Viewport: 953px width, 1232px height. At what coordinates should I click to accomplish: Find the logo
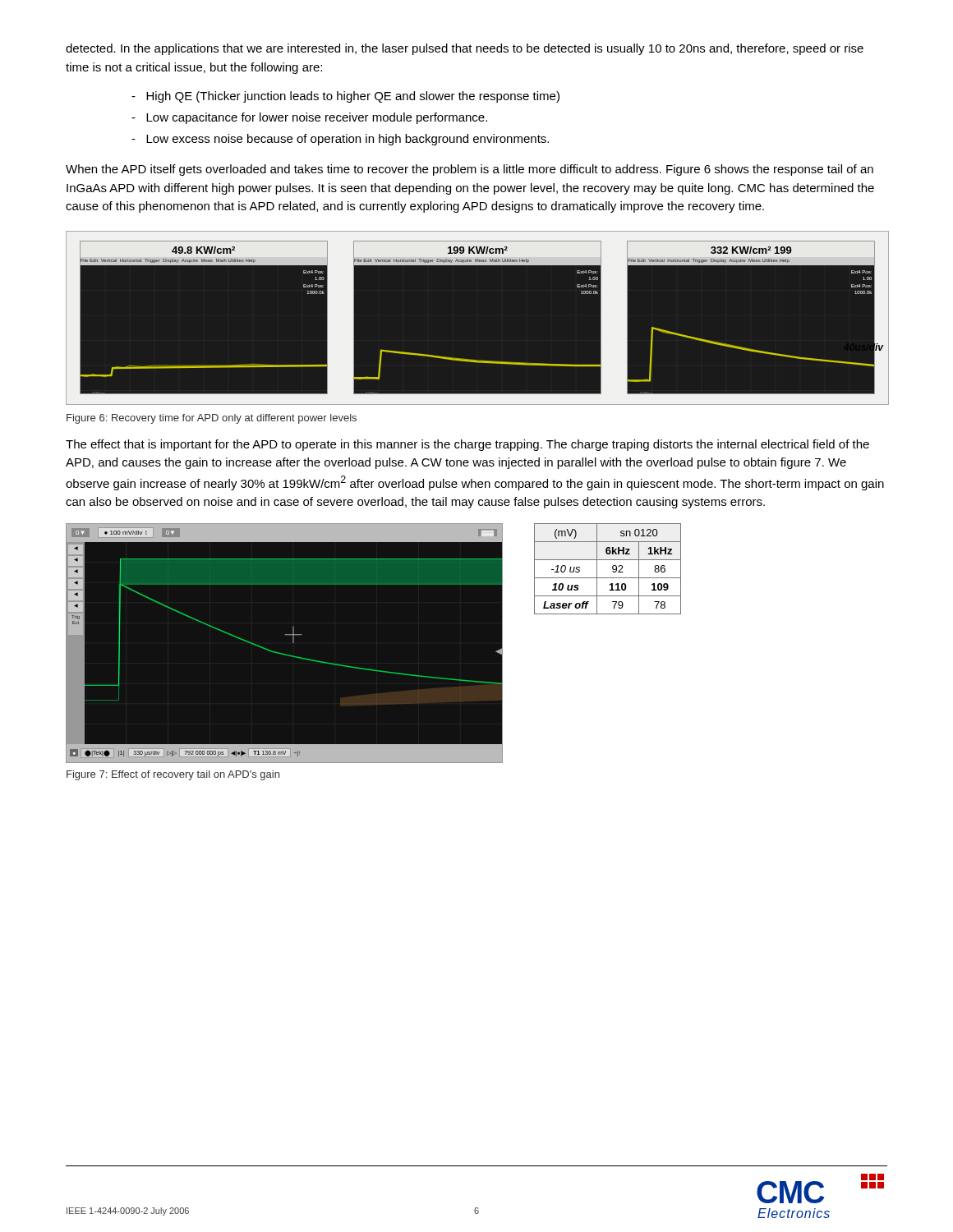tap(822, 1198)
